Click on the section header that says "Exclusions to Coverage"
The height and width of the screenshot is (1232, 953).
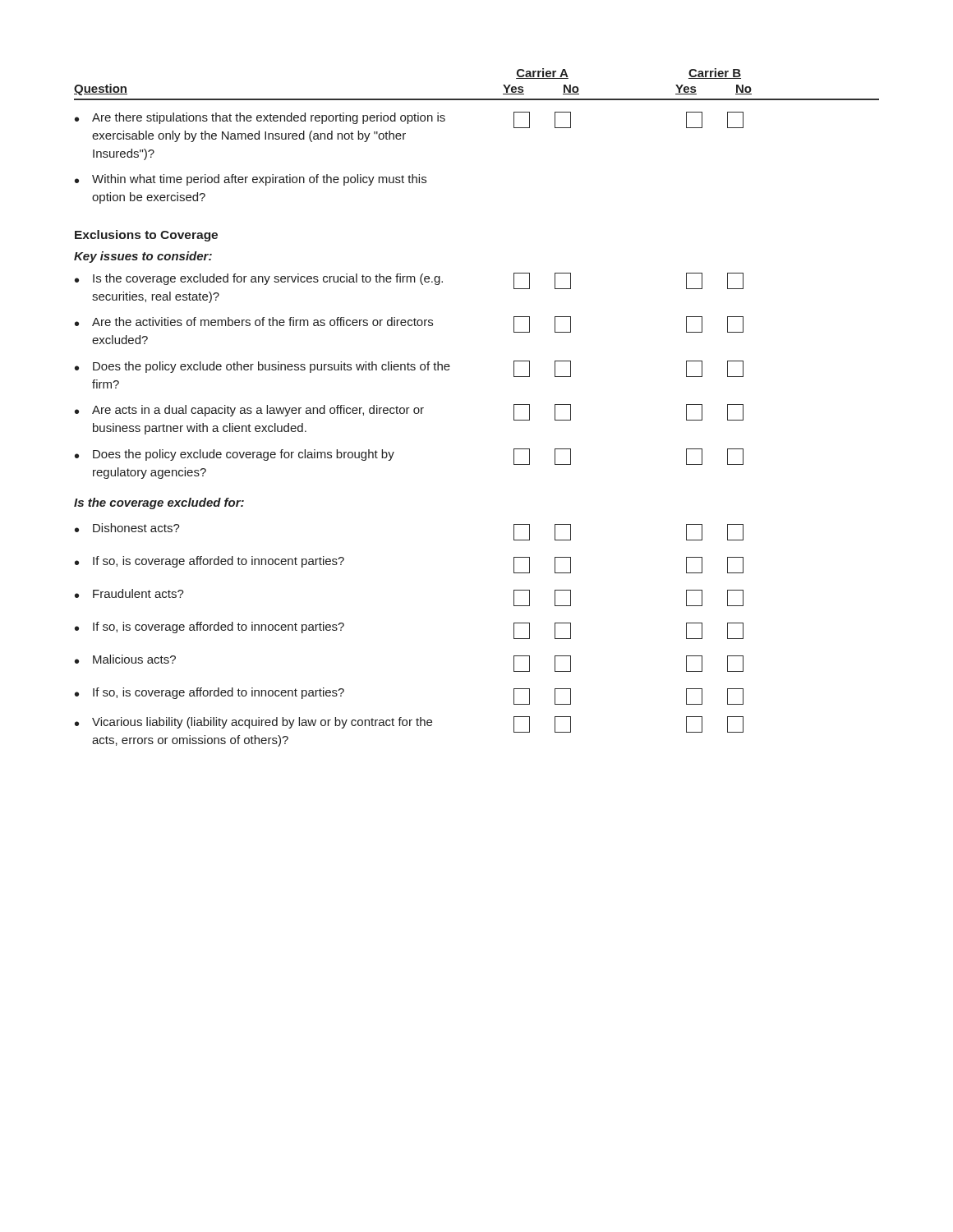pyautogui.click(x=146, y=234)
